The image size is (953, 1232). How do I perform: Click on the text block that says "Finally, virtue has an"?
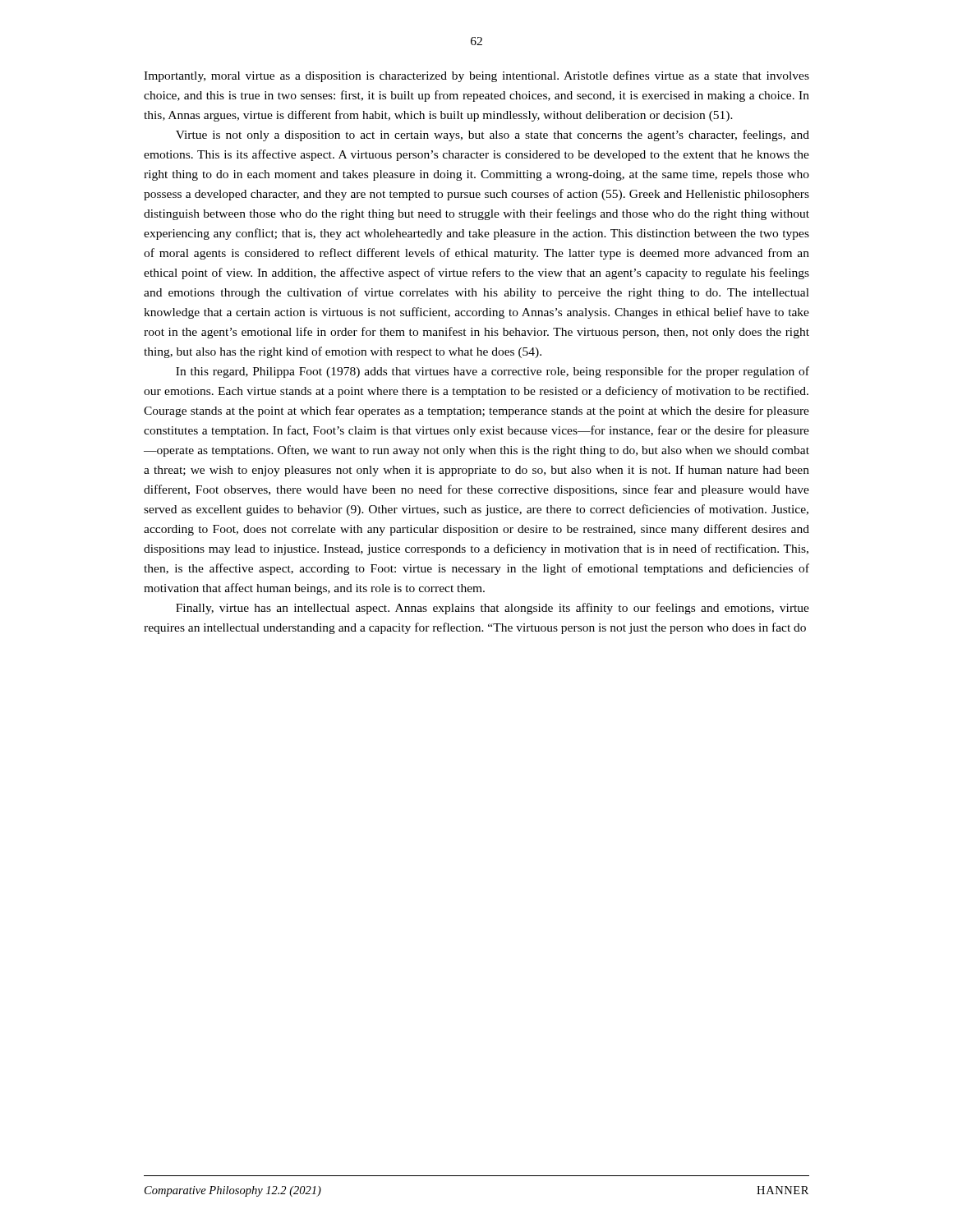point(476,618)
